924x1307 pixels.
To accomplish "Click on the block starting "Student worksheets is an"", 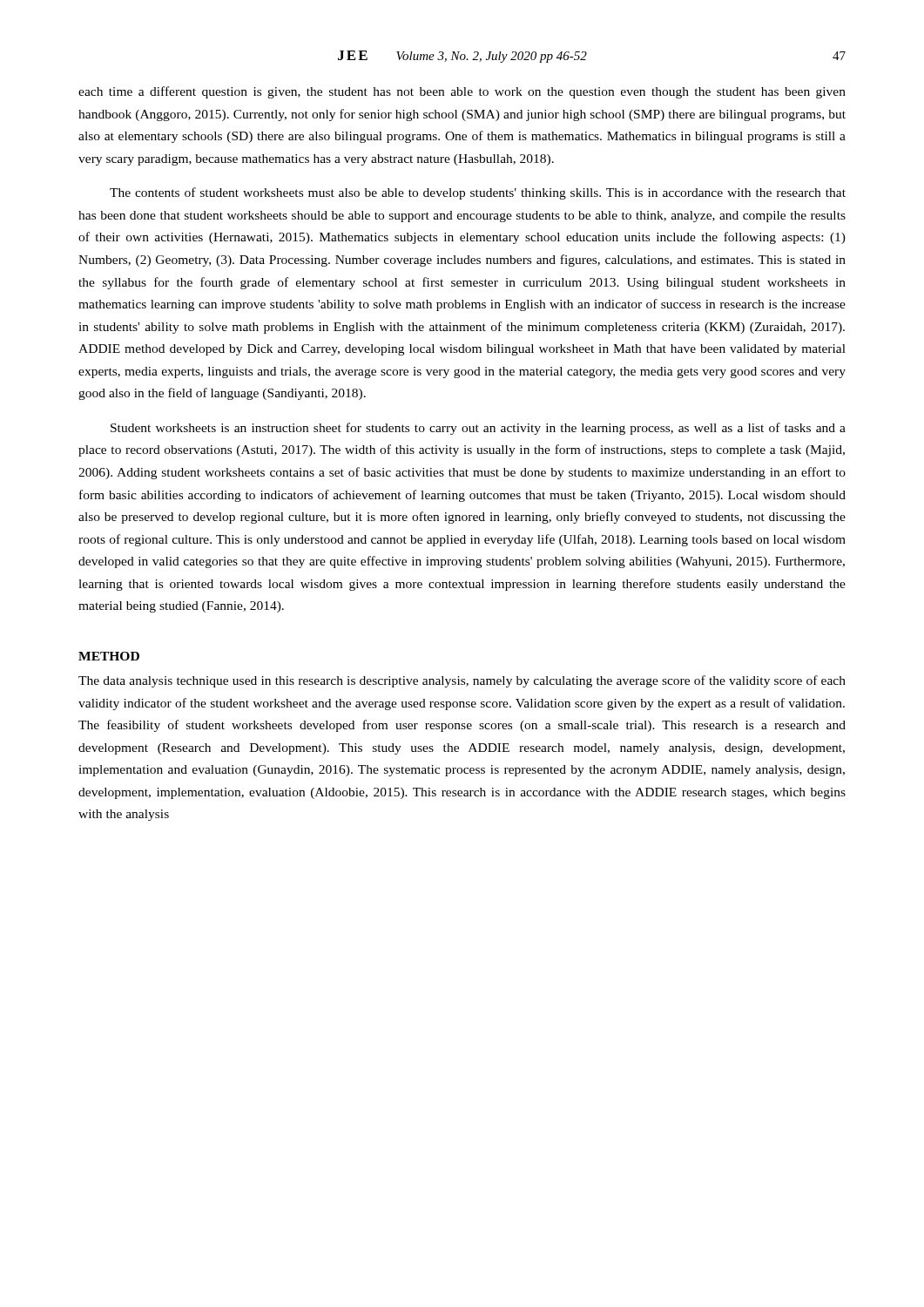I will [462, 516].
